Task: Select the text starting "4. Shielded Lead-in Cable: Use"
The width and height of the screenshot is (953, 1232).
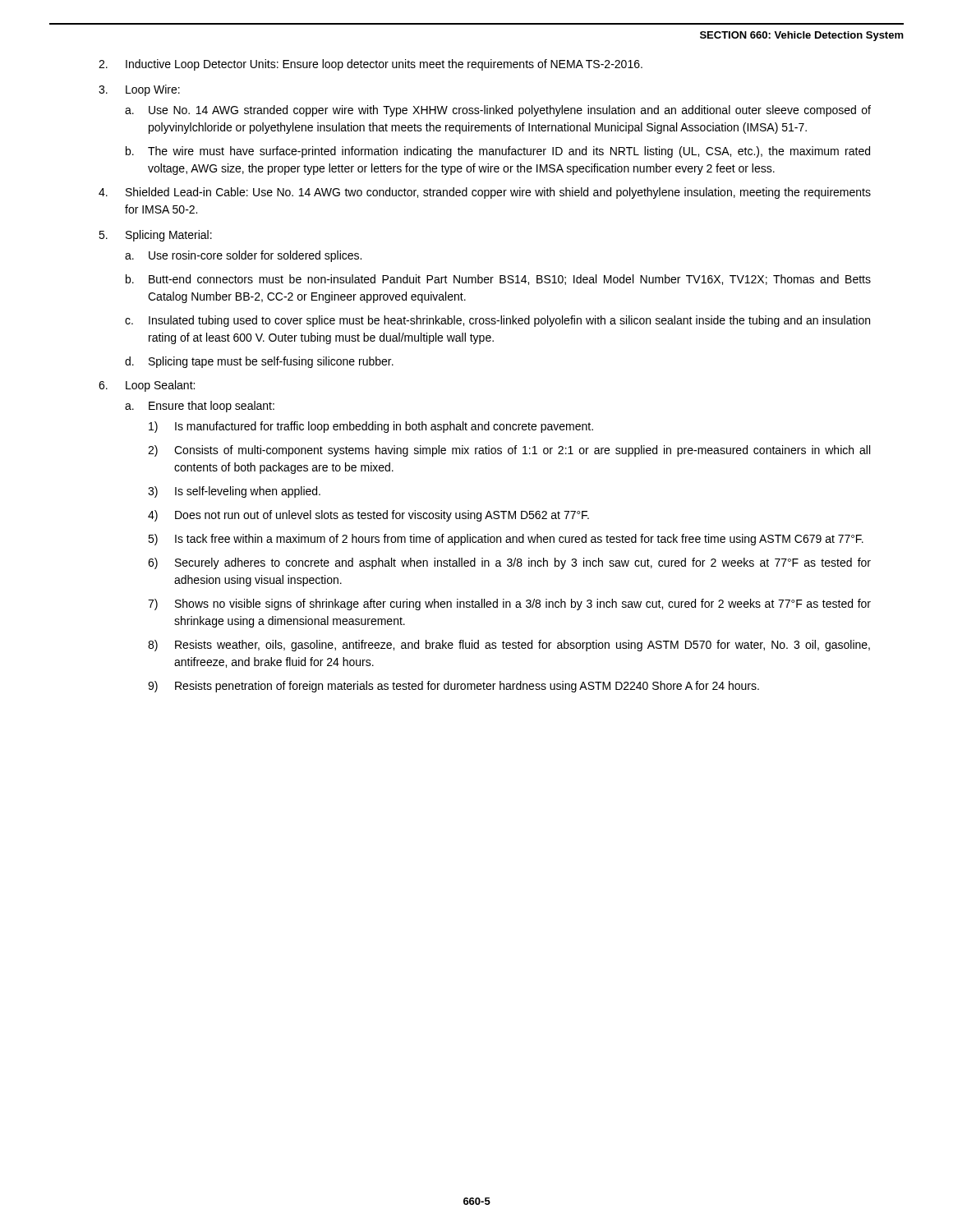Action: pyautogui.click(x=485, y=201)
